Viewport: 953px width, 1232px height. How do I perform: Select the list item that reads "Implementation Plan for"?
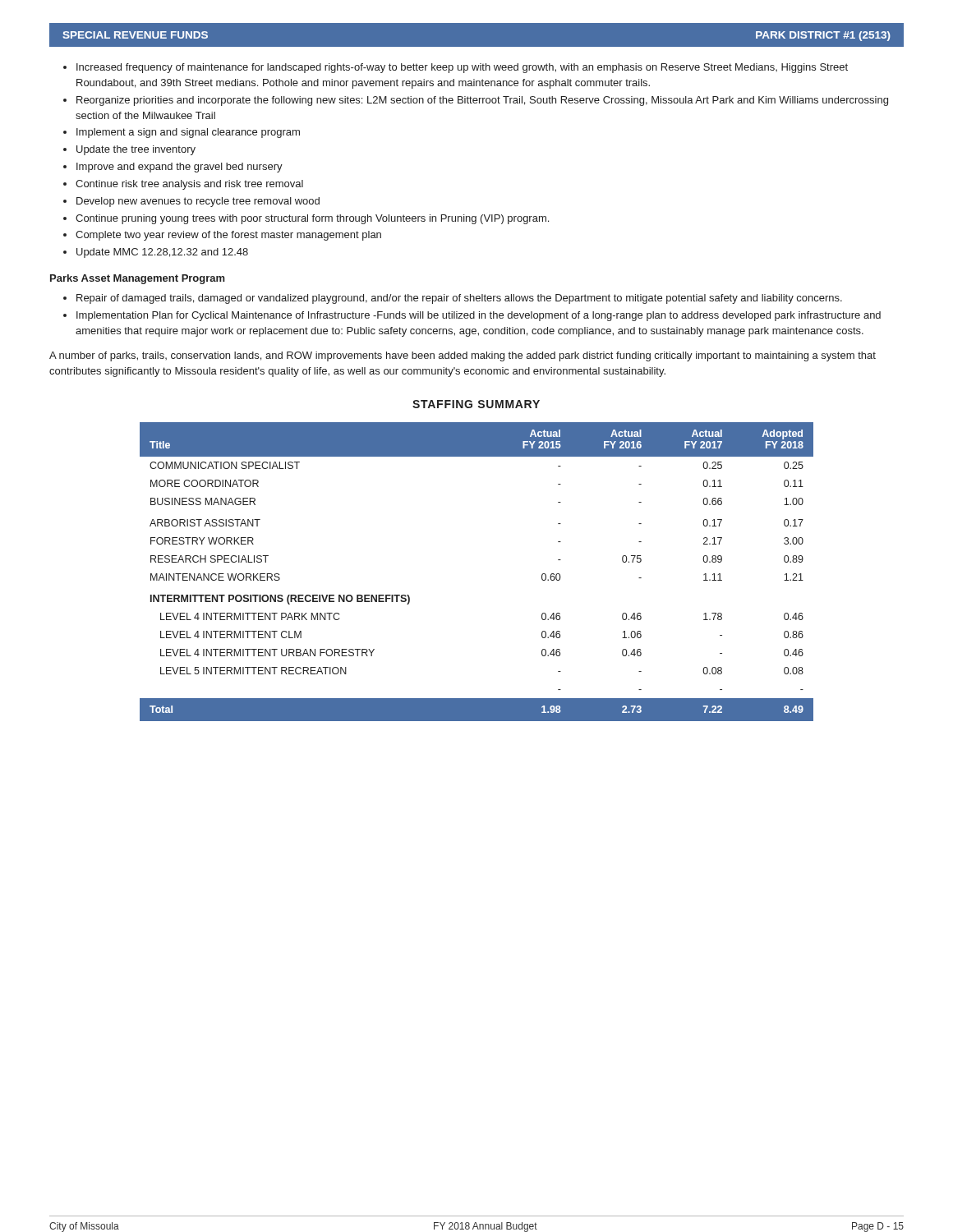click(x=476, y=323)
